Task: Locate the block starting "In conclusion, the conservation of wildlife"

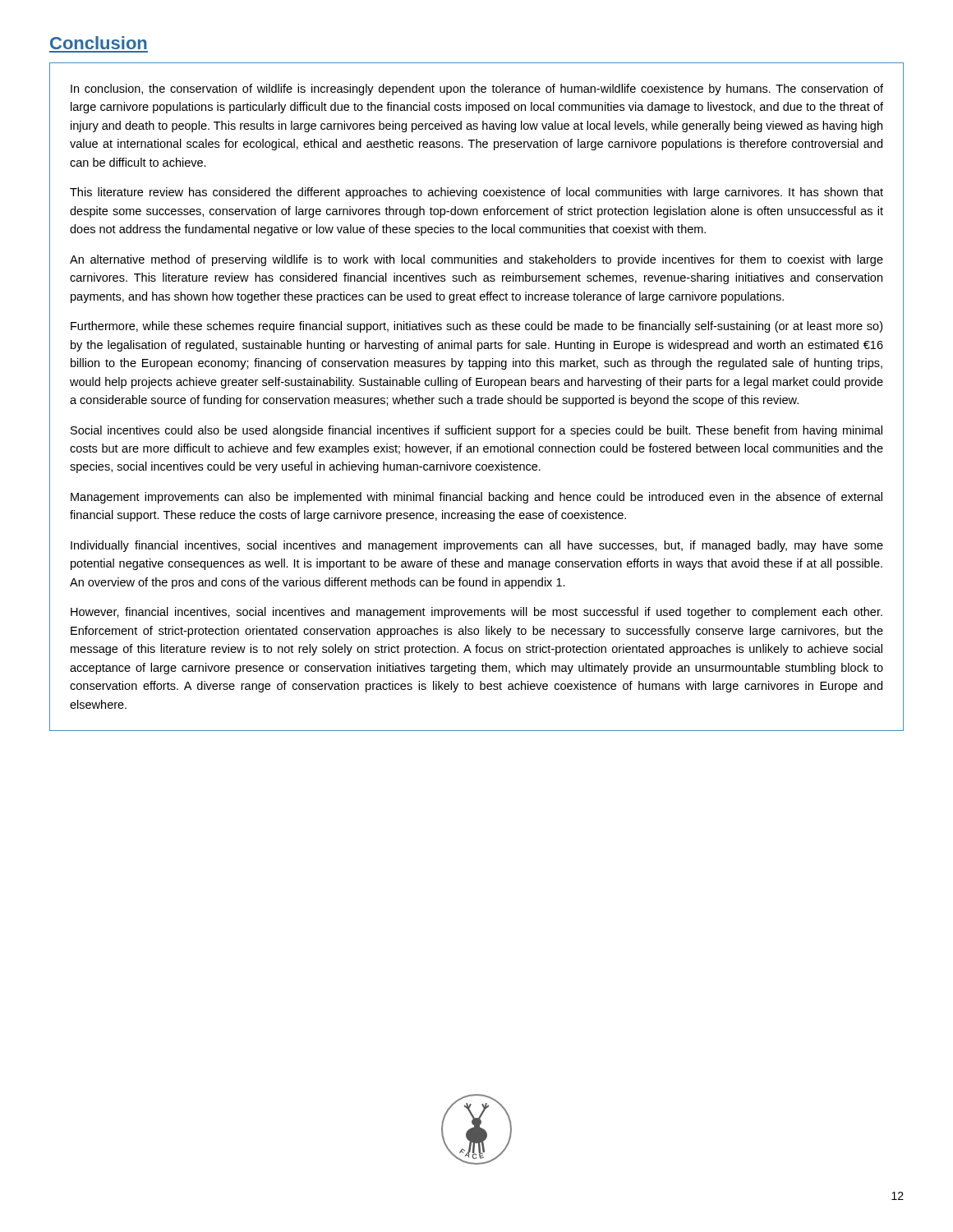Action: tap(476, 126)
